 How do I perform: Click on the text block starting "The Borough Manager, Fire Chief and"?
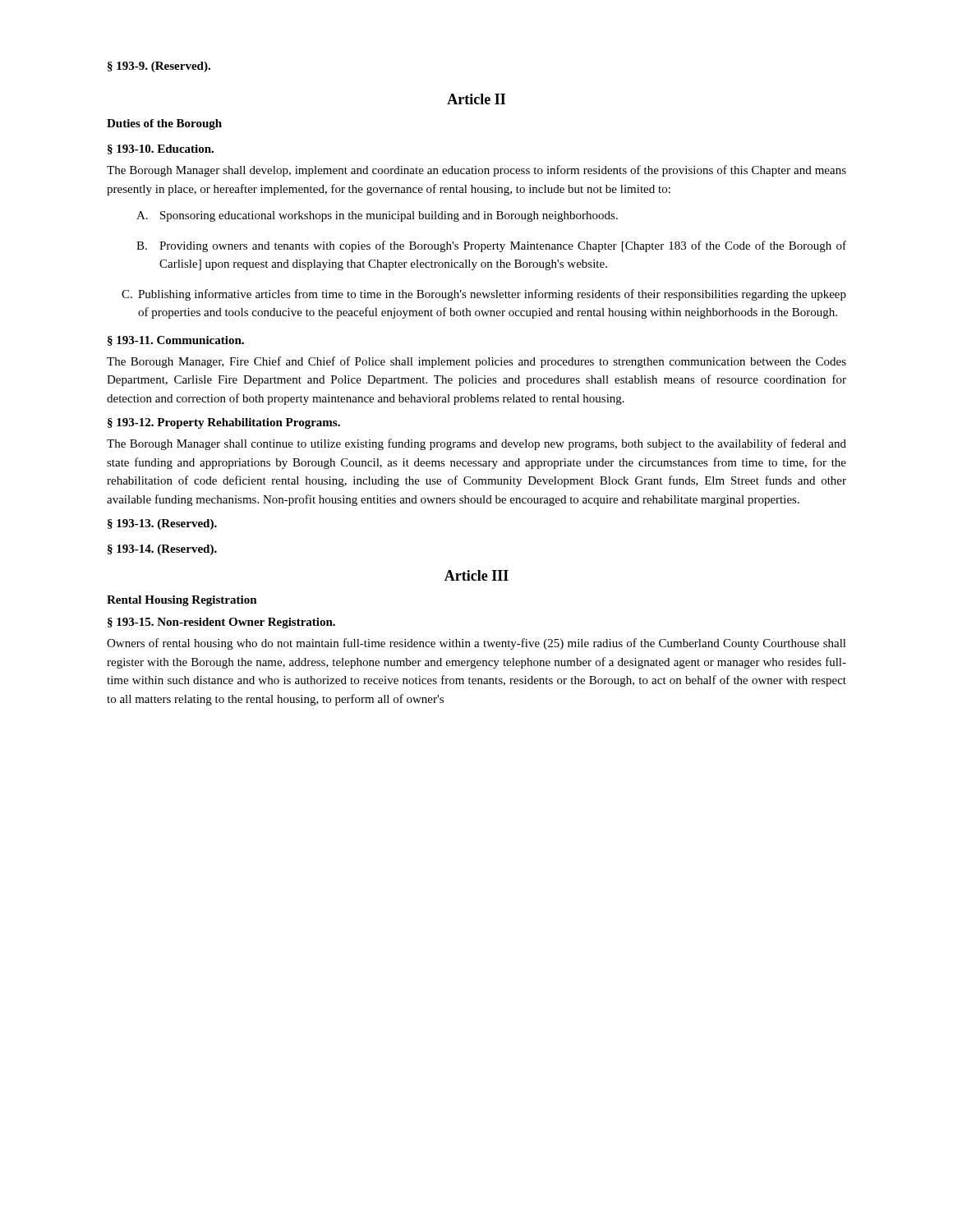coord(476,380)
